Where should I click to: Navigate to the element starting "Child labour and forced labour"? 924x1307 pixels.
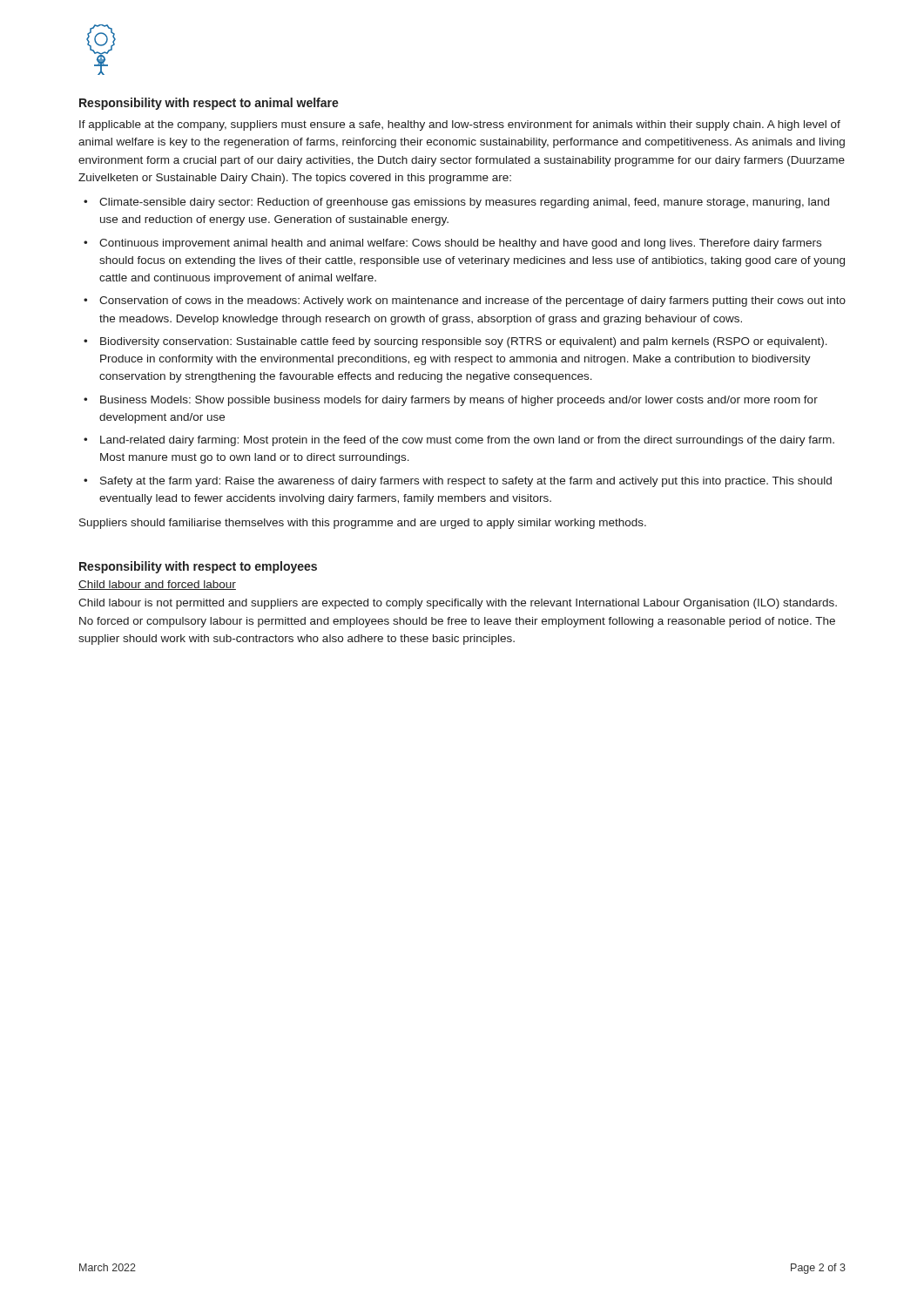tap(157, 584)
